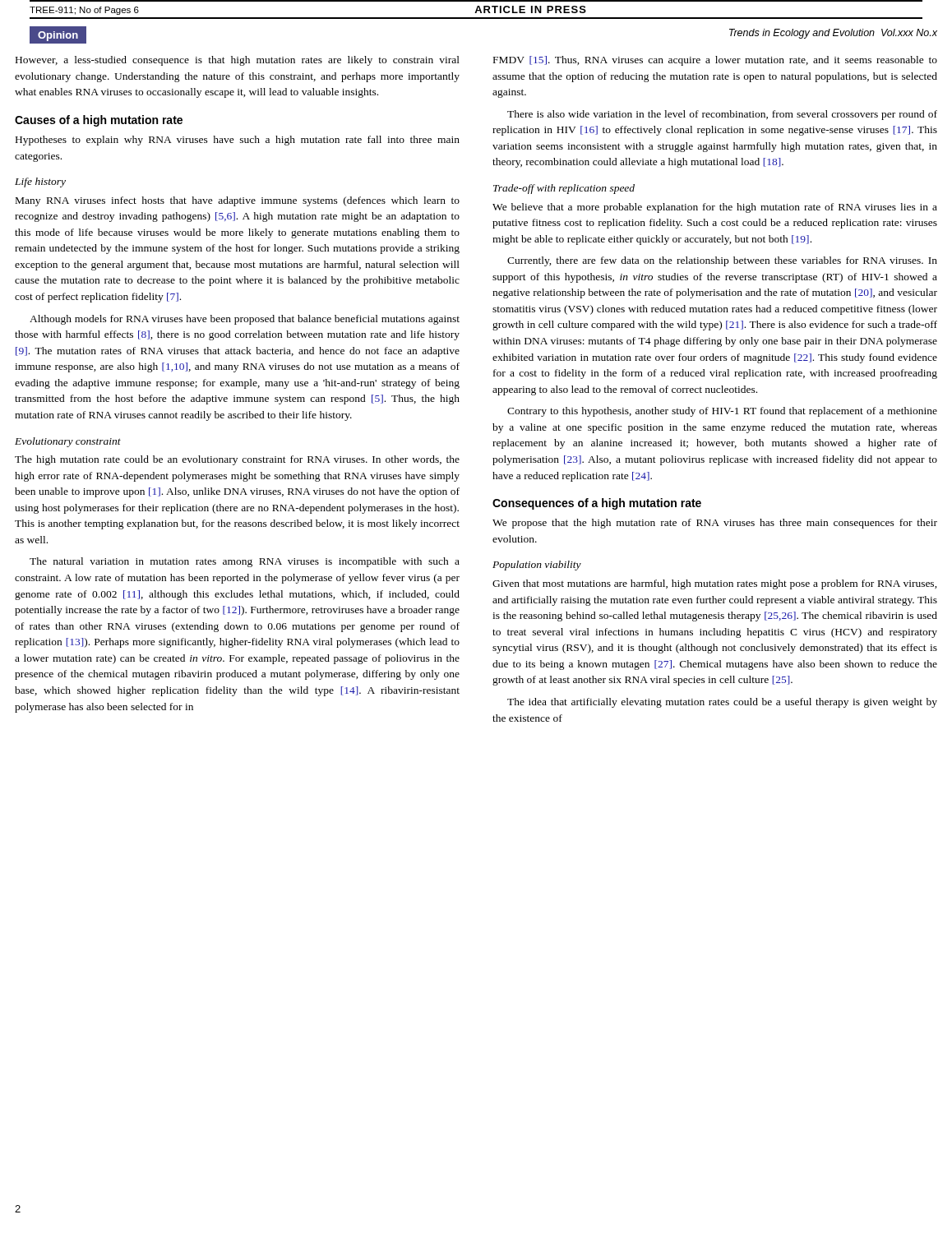Point to the passage starting "We propose that"
The width and height of the screenshot is (952, 1233).
pos(715,531)
